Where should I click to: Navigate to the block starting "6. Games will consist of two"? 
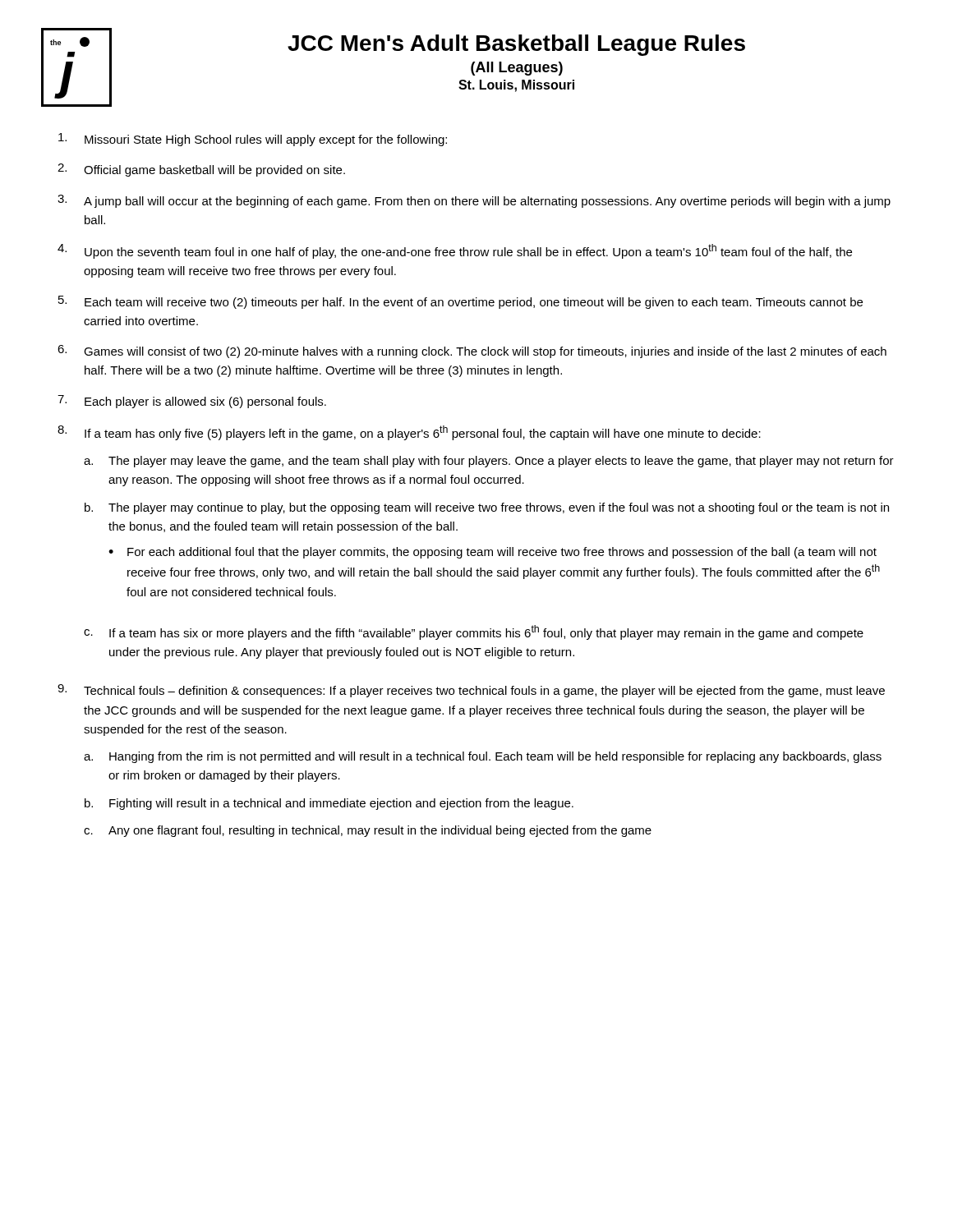point(476,361)
